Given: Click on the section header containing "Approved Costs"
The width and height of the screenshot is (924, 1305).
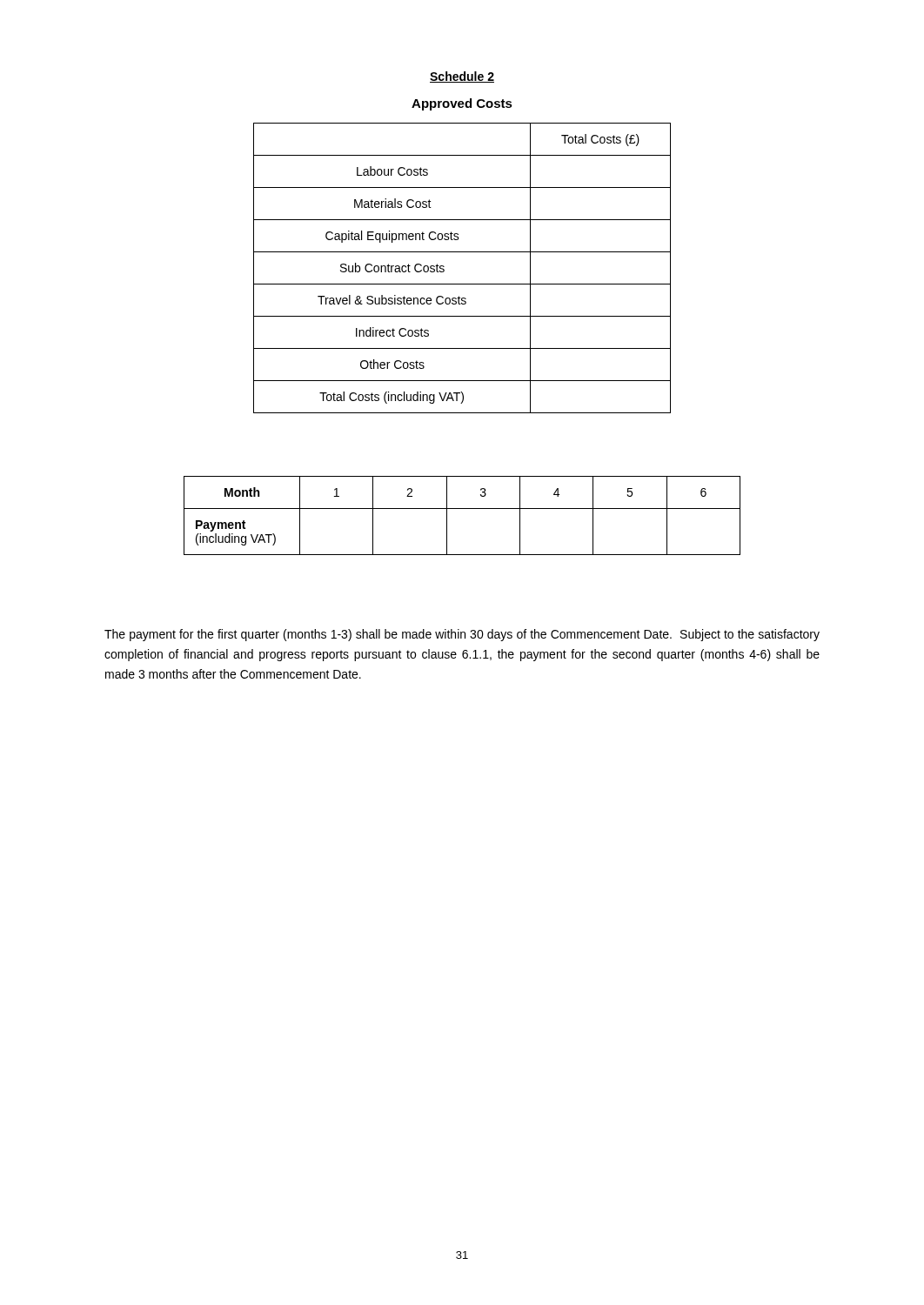Looking at the screenshot, I should (462, 103).
